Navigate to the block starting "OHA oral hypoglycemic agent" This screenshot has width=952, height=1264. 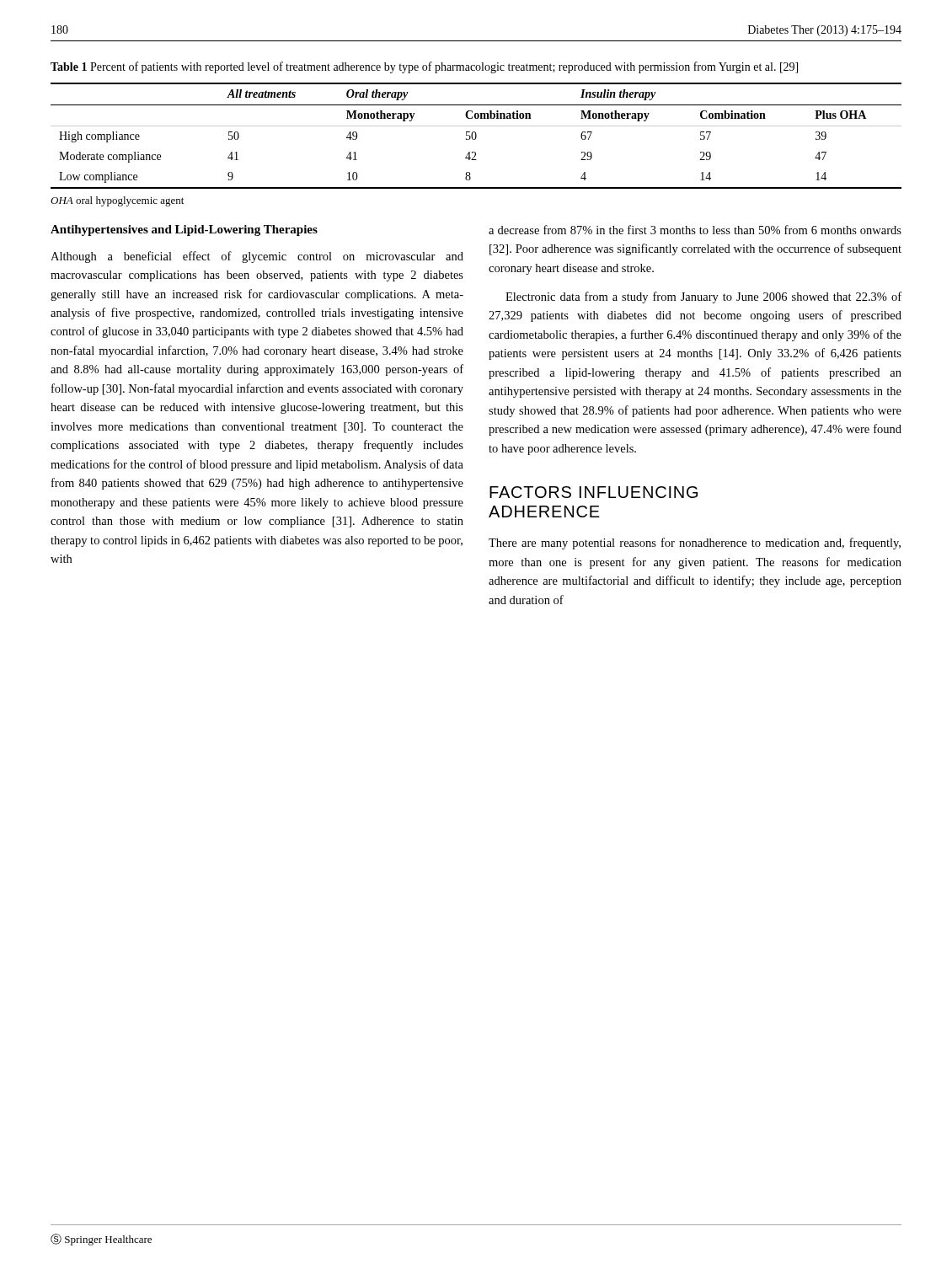pyautogui.click(x=117, y=200)
